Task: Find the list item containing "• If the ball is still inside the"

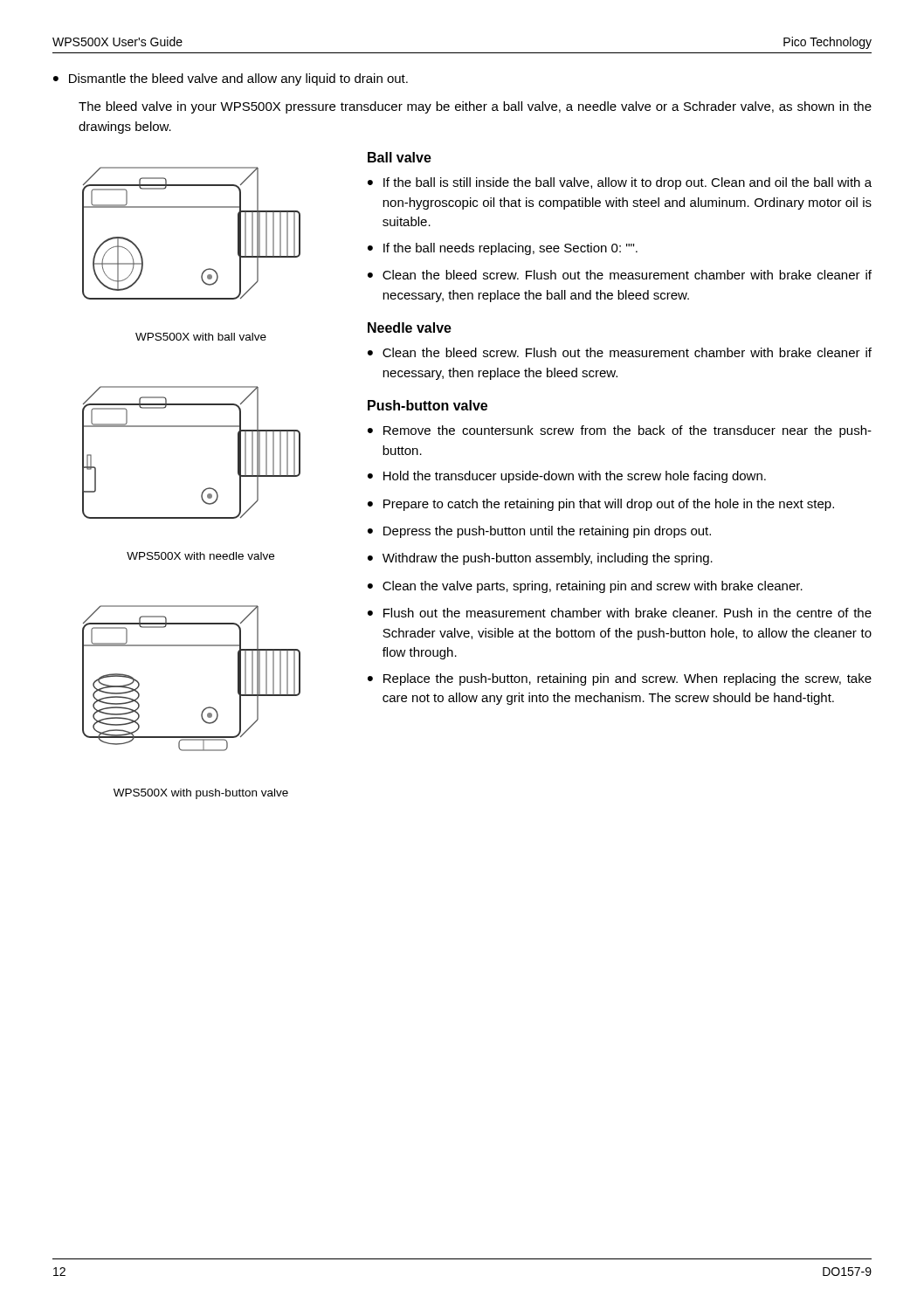Action: (619, 203)
